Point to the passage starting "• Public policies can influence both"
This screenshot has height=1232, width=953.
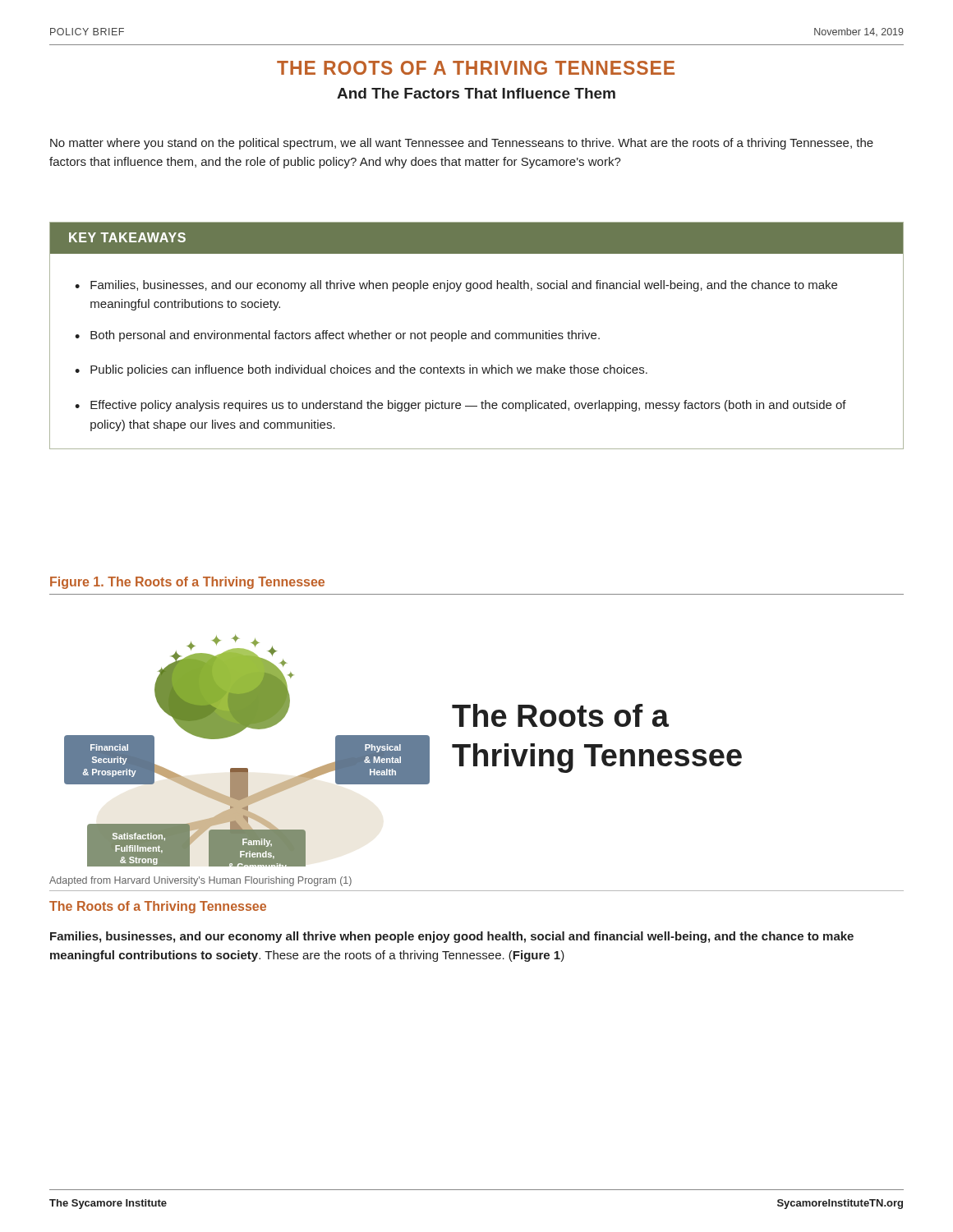[x=361, y=372]
